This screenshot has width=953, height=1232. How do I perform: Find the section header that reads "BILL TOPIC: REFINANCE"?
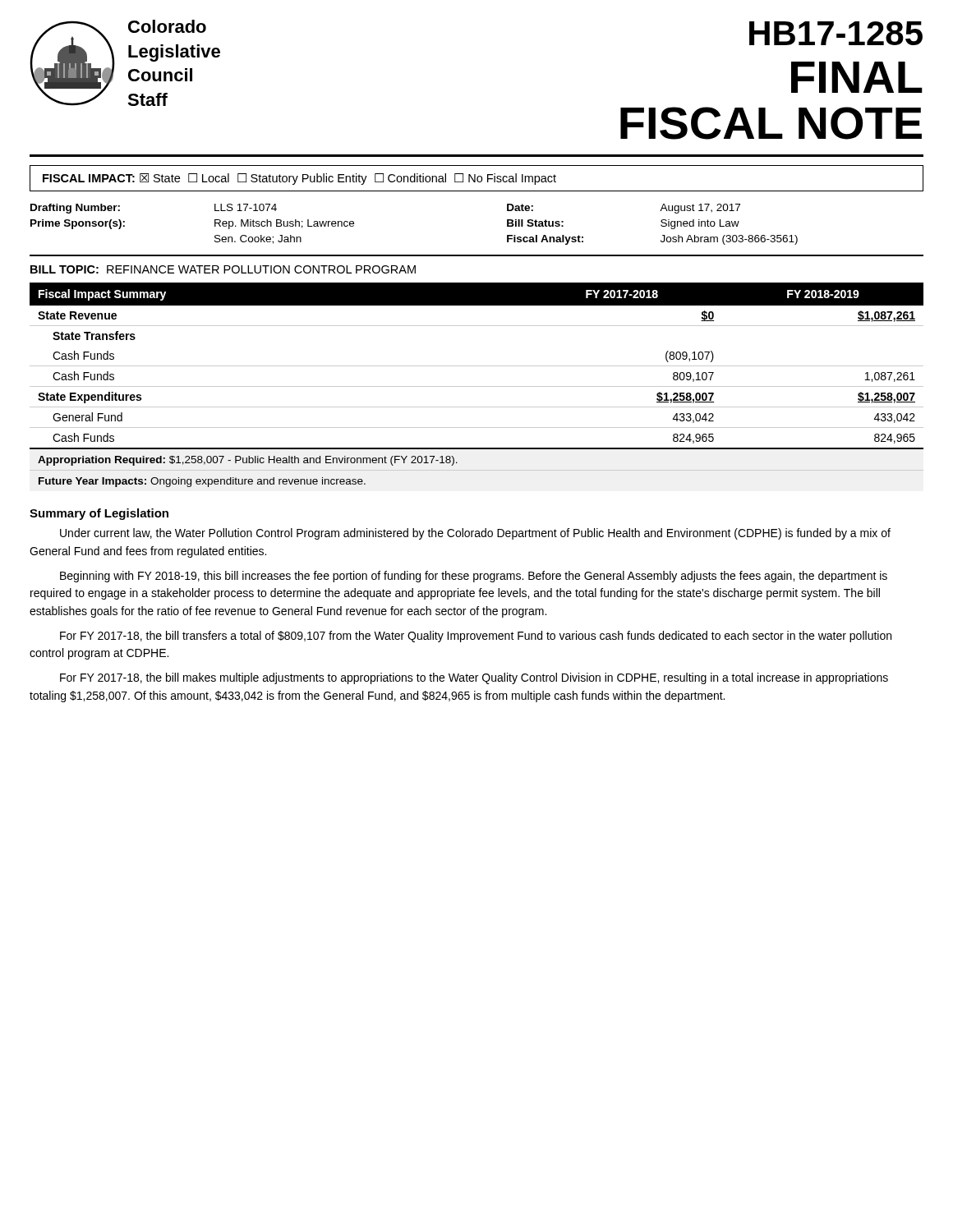point(223,270)
